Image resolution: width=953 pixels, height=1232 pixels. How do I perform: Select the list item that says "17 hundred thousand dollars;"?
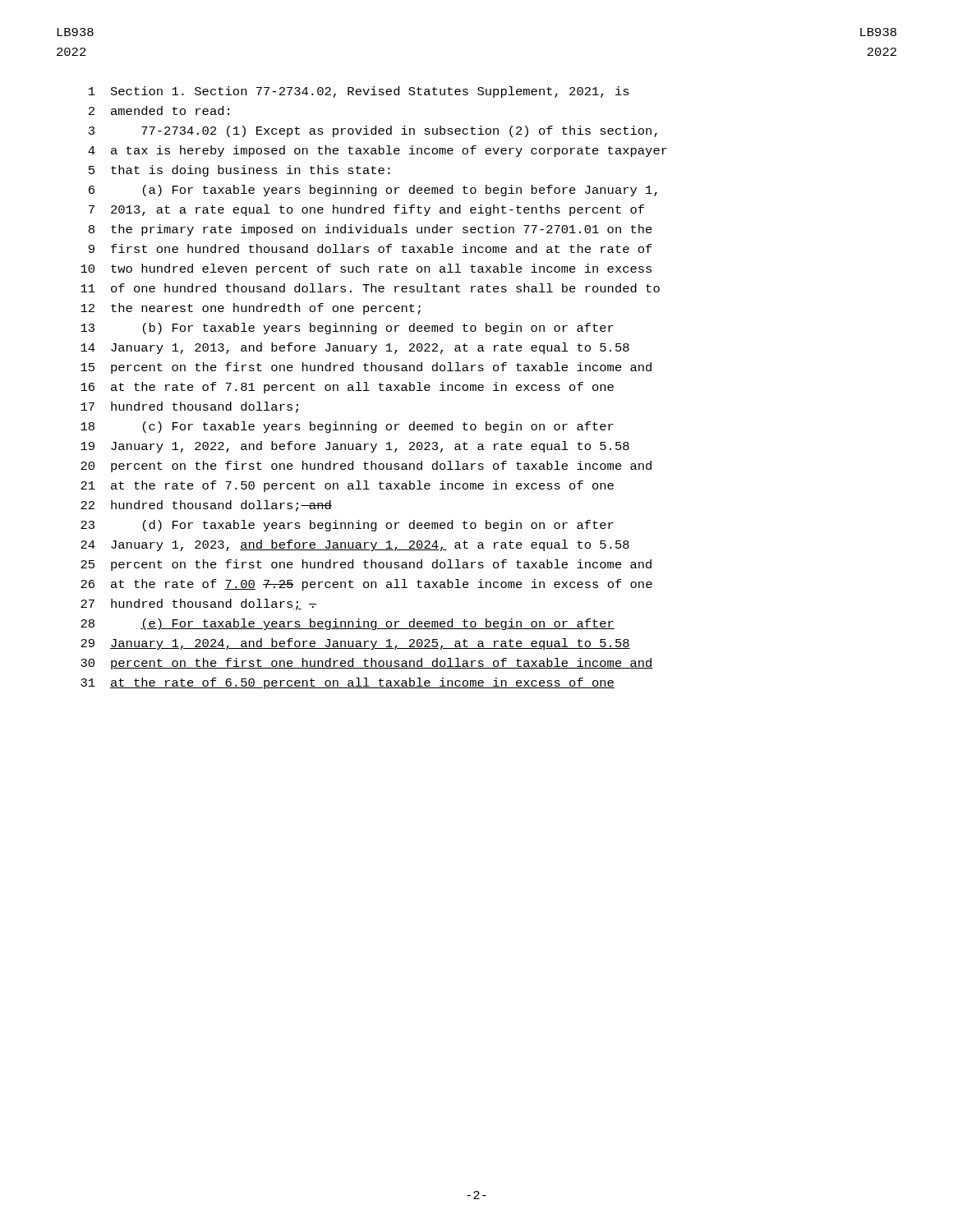(189, 407)
